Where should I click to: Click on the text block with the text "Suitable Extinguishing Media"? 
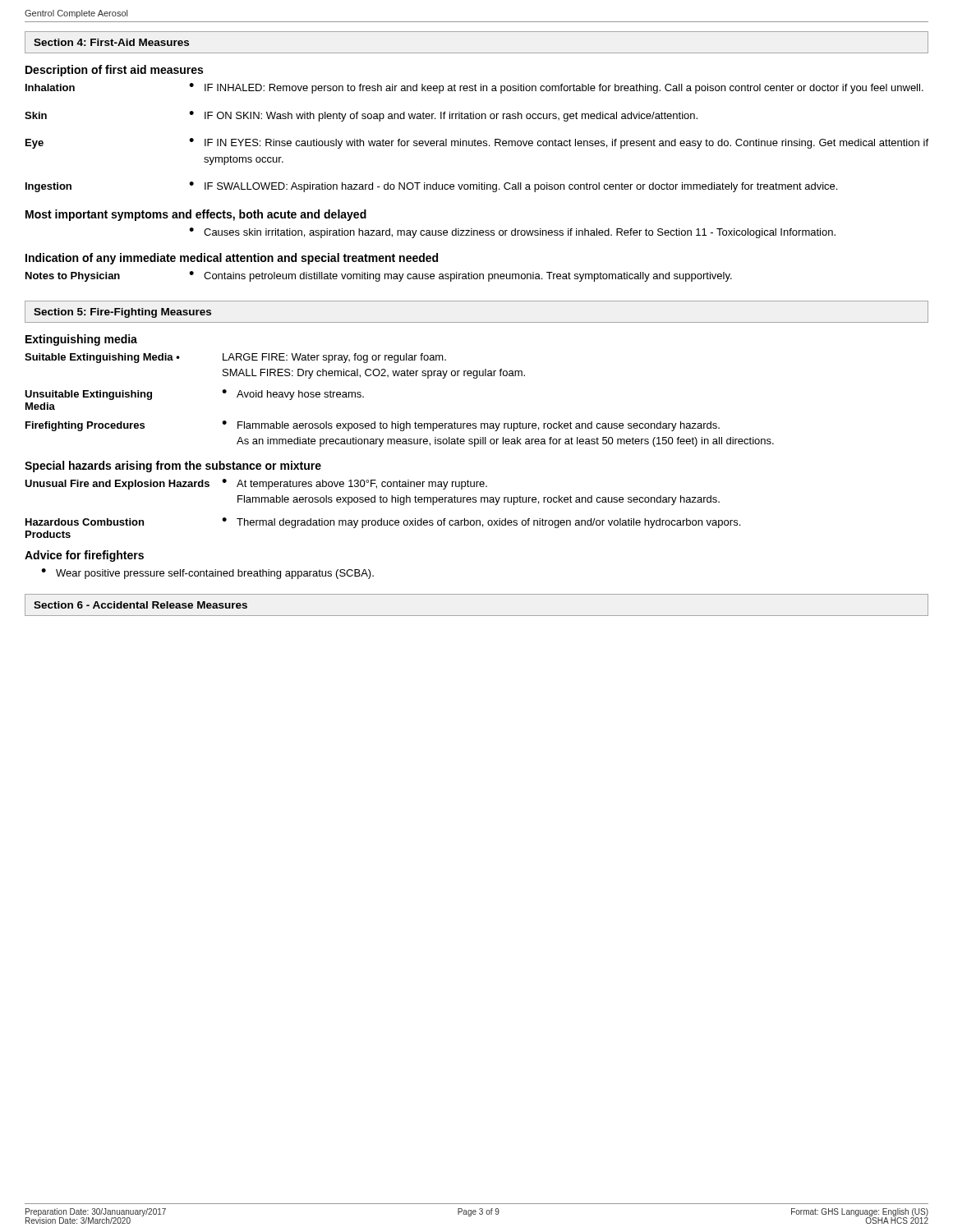tap(476, 365)
